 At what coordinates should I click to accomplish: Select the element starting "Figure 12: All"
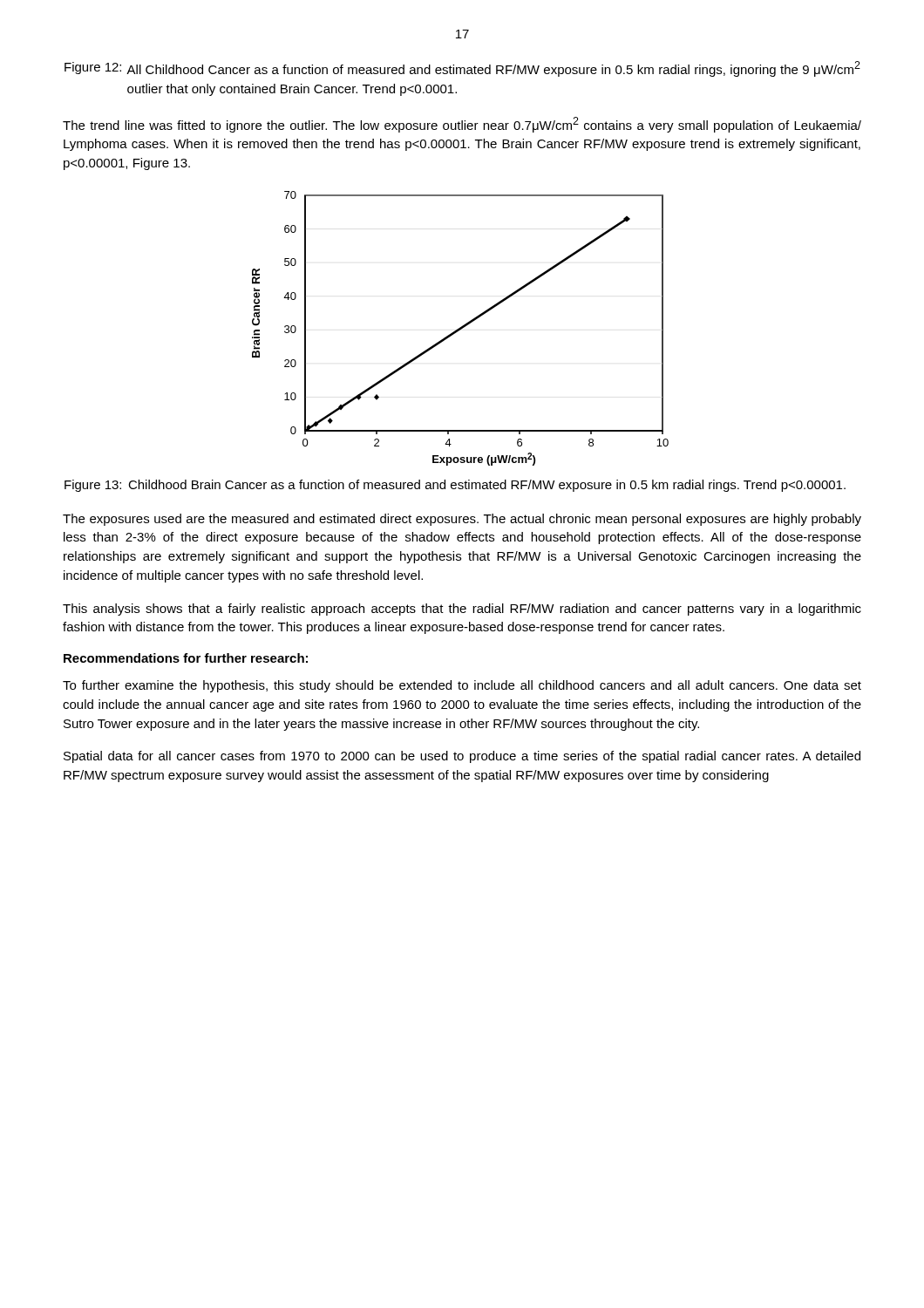(462, 78)
